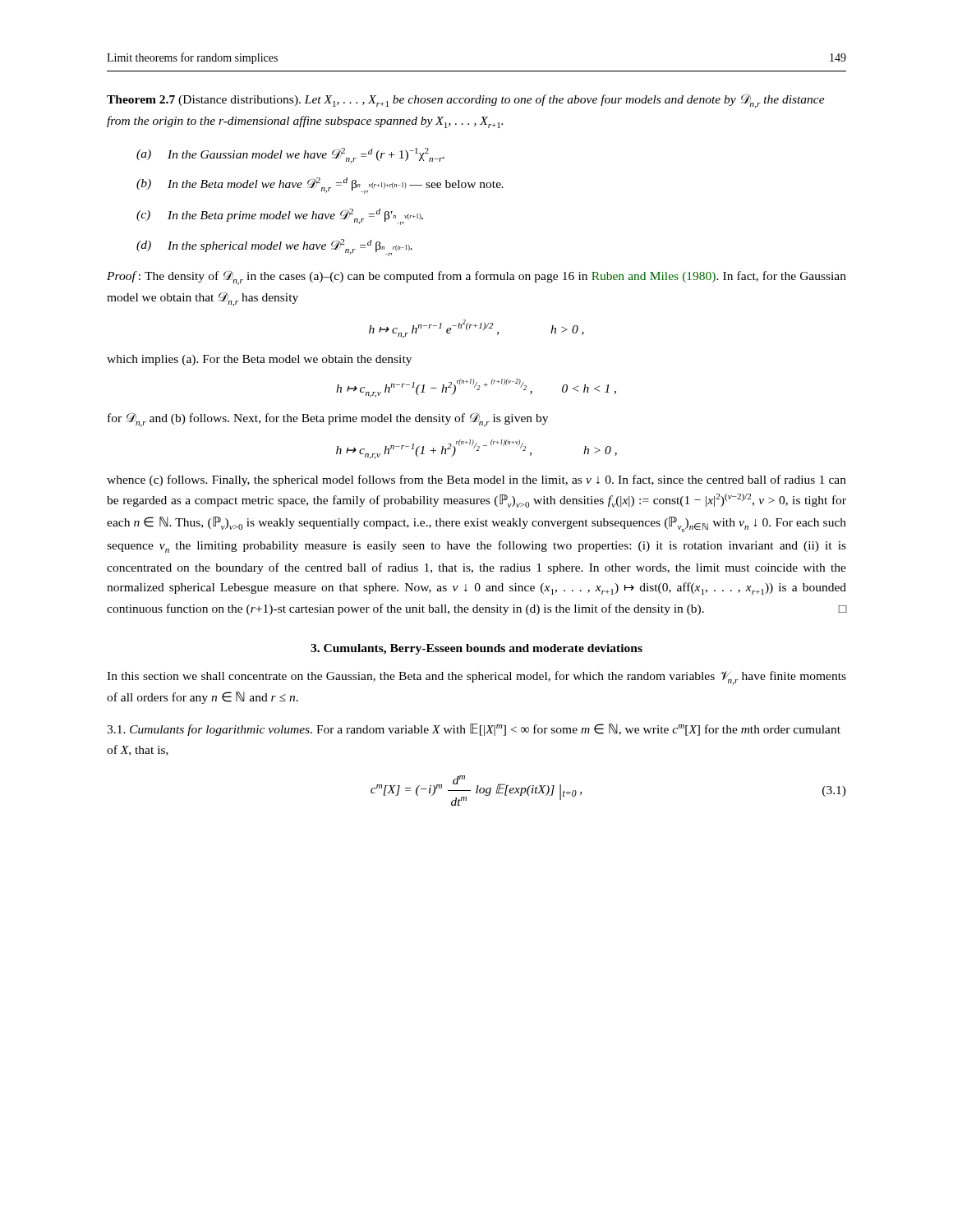Locate the list item with the text "(a) In the Gaussian model we have"
Image resolution: width=953 pixels, height=1232 pixels.
click(290, 156)
